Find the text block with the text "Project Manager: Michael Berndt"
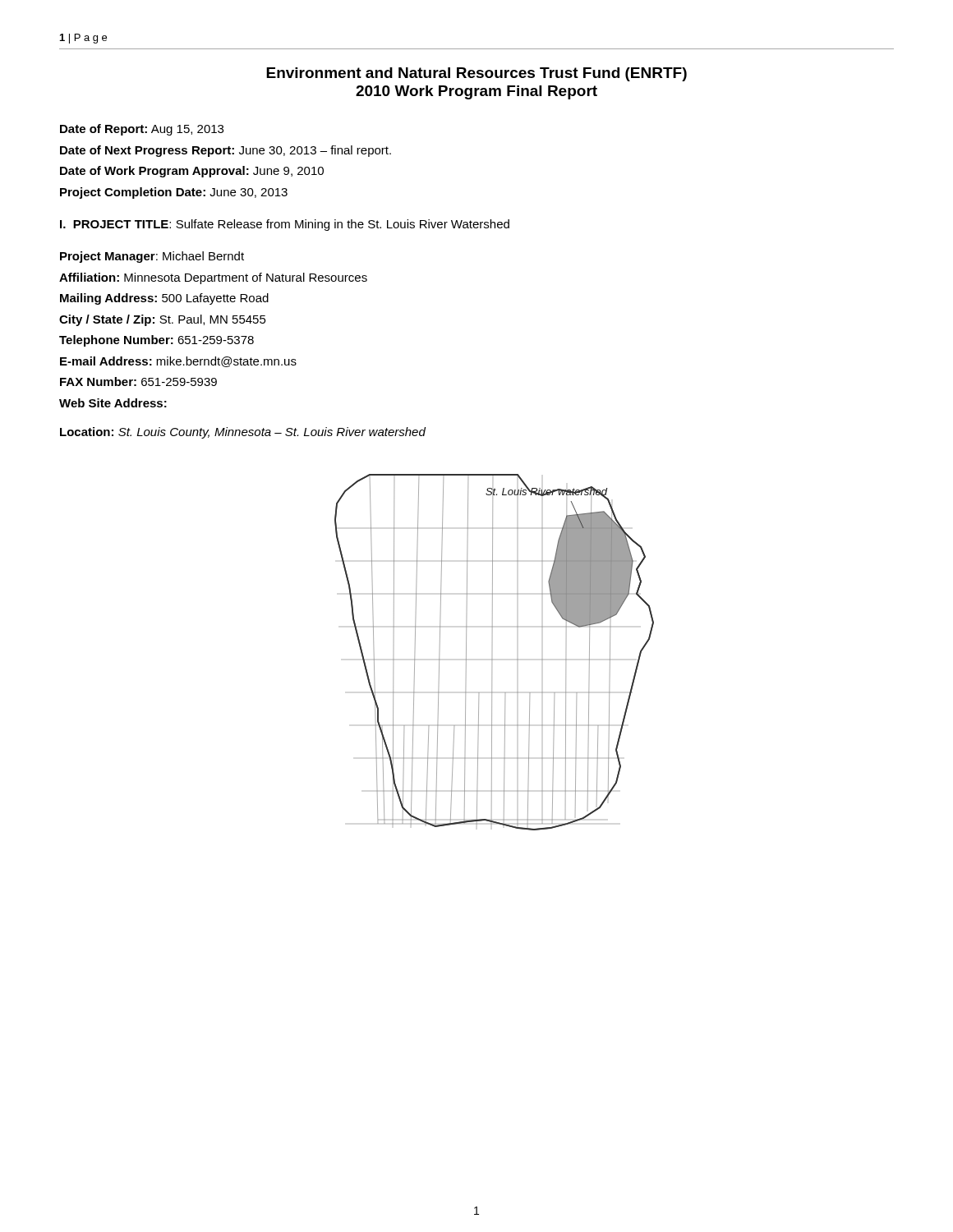Viewport: 953px width, 1232px height. [152, 257]
